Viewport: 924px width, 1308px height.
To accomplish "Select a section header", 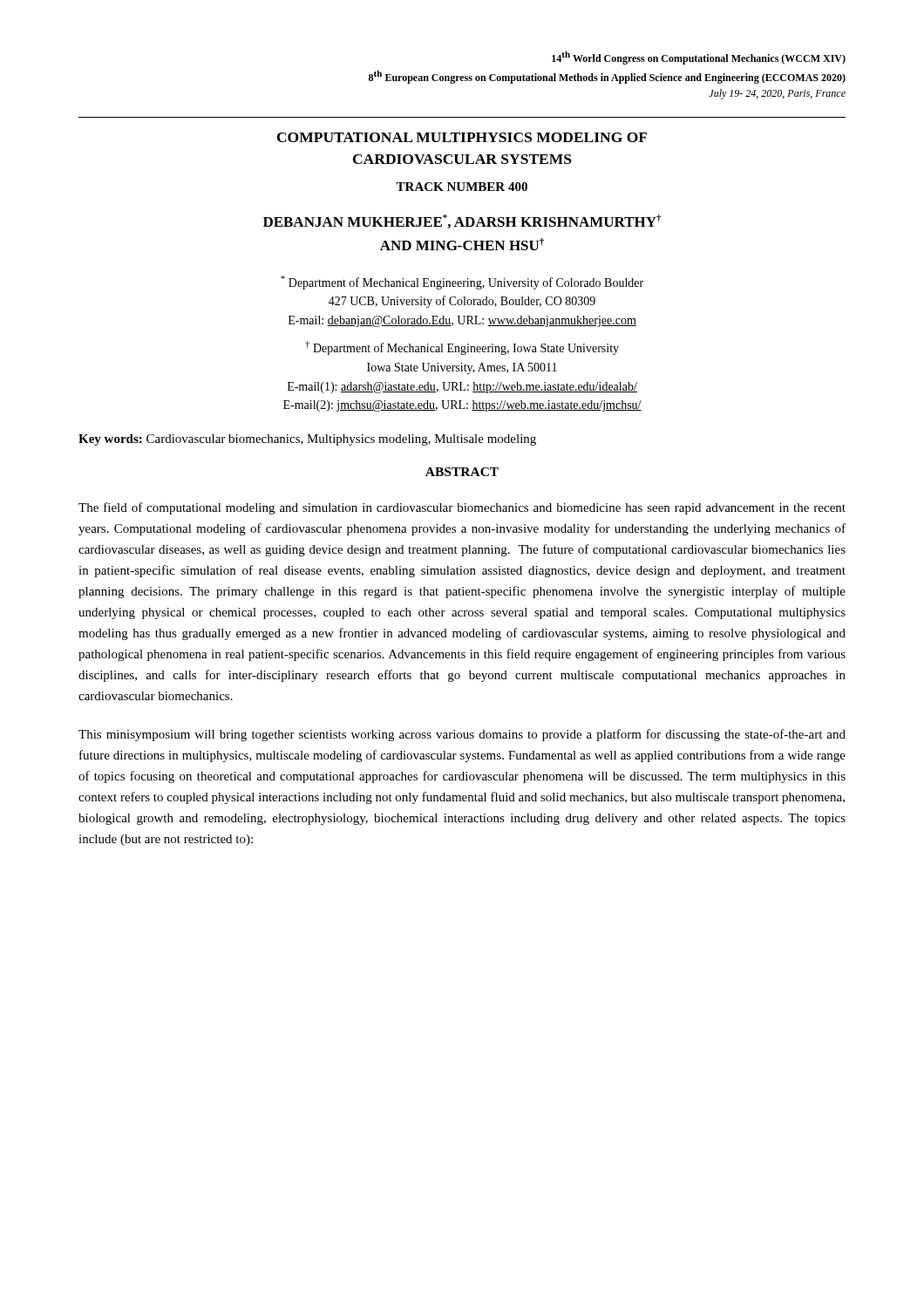I will click(x=462, y=472).
